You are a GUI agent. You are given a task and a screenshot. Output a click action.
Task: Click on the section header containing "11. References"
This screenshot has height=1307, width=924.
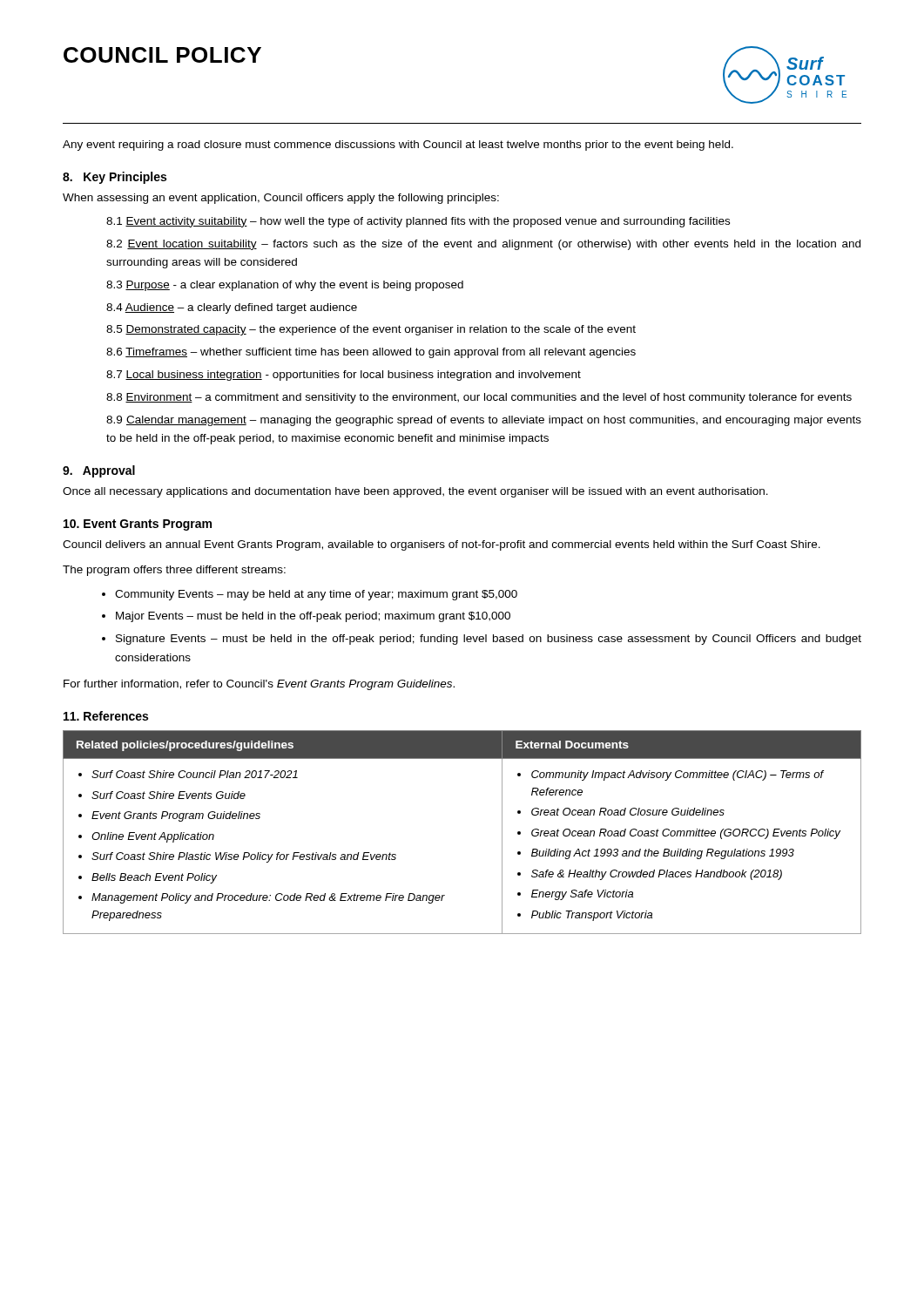click(106, 716)
